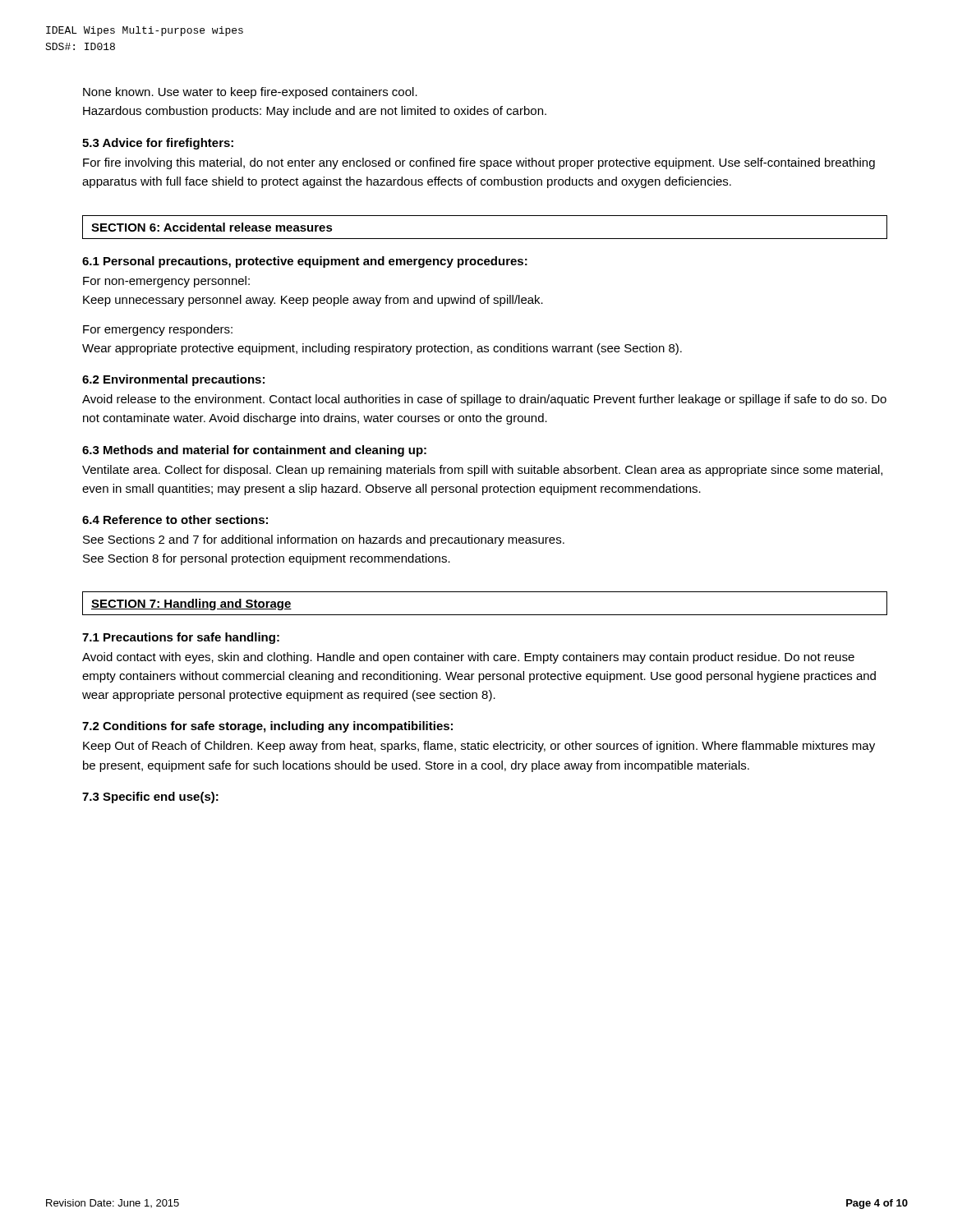The width and height of the screenshot is (953, 1232).
Task: Navigate to the block starting "None known. Use water to keep"
Action: (x=315, y=101)
